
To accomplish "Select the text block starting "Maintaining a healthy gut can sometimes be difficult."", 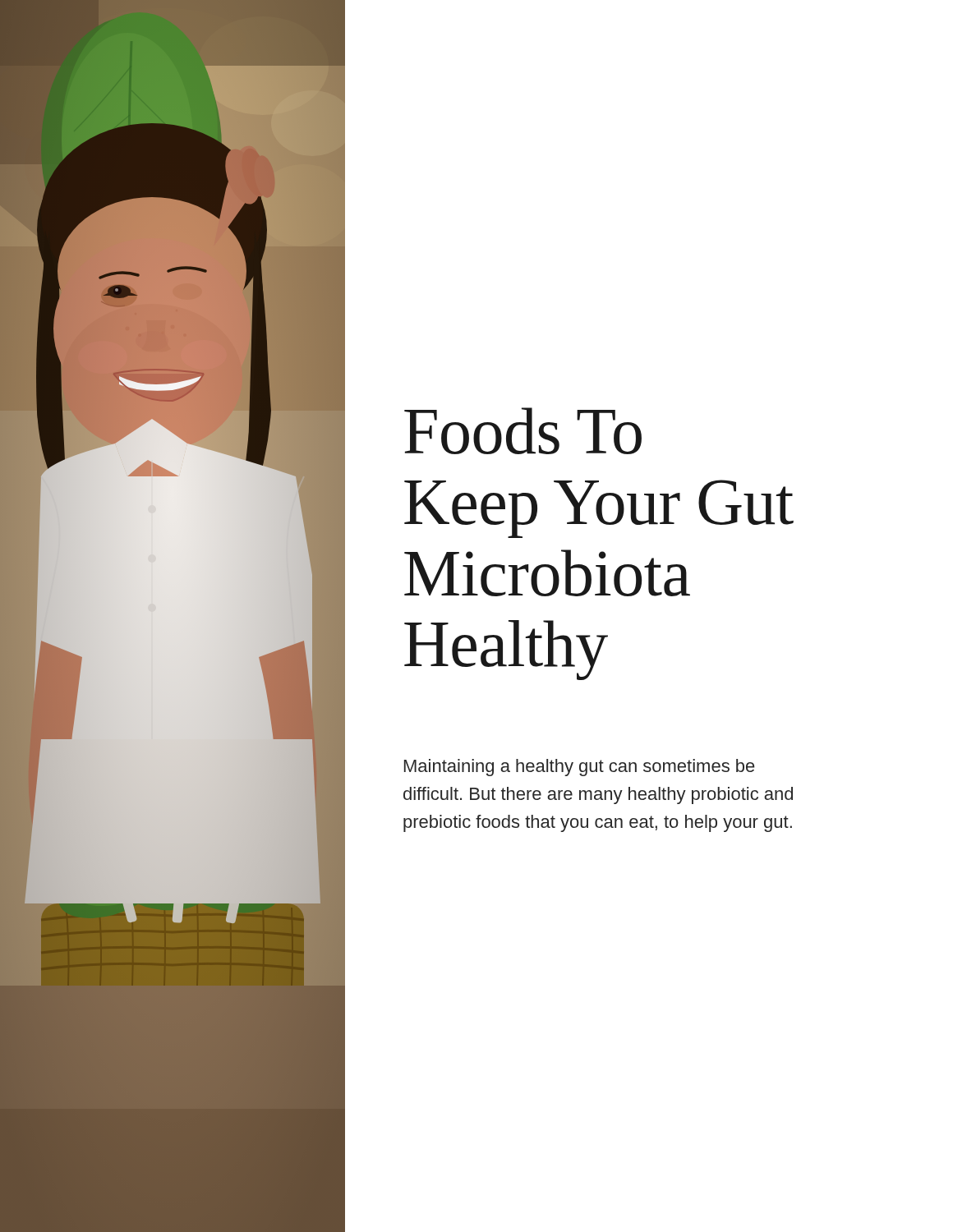I will click(x=600, y=794).
